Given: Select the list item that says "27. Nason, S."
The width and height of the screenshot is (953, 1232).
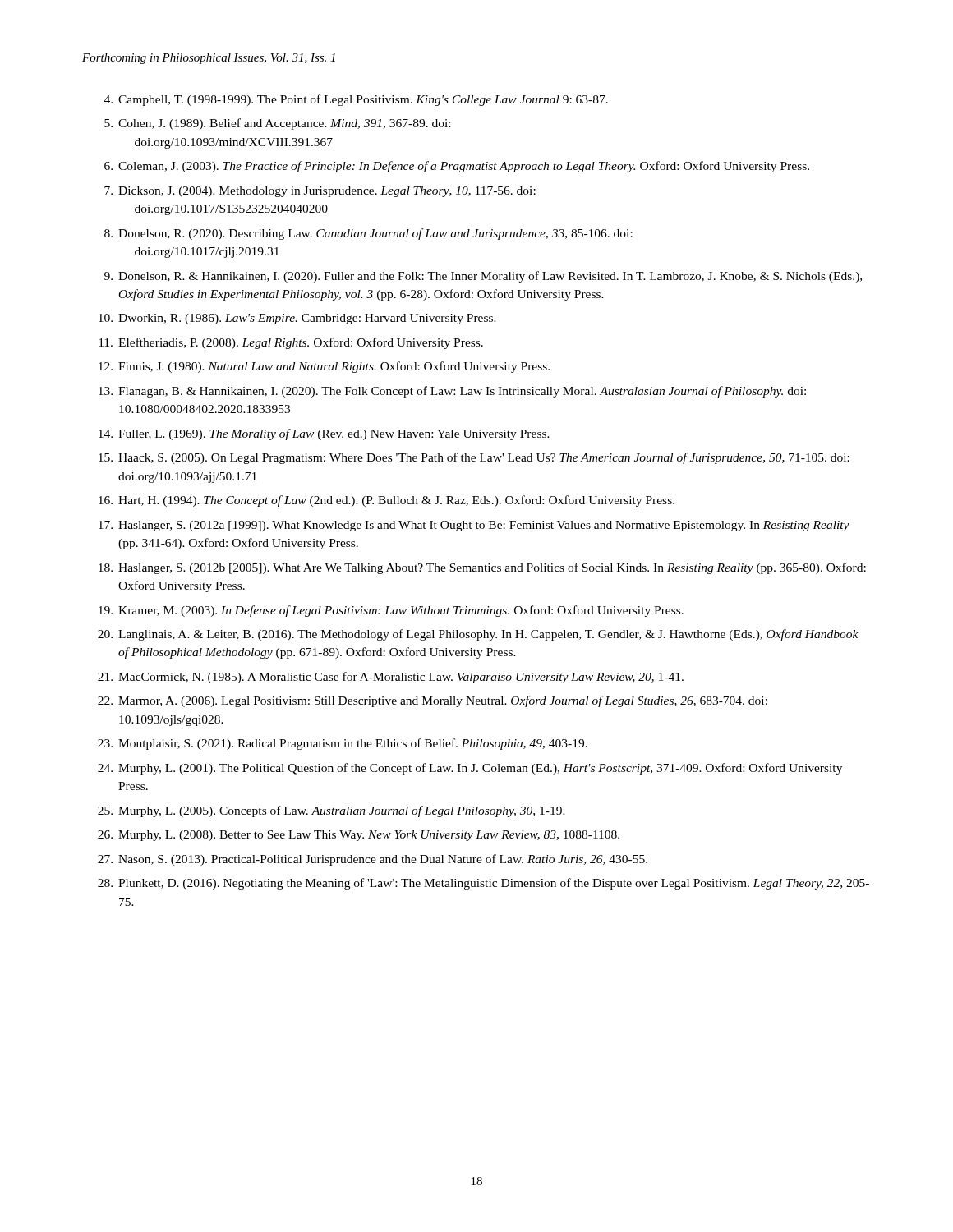Looking at the screenshot, I should [x=476, y=859].
